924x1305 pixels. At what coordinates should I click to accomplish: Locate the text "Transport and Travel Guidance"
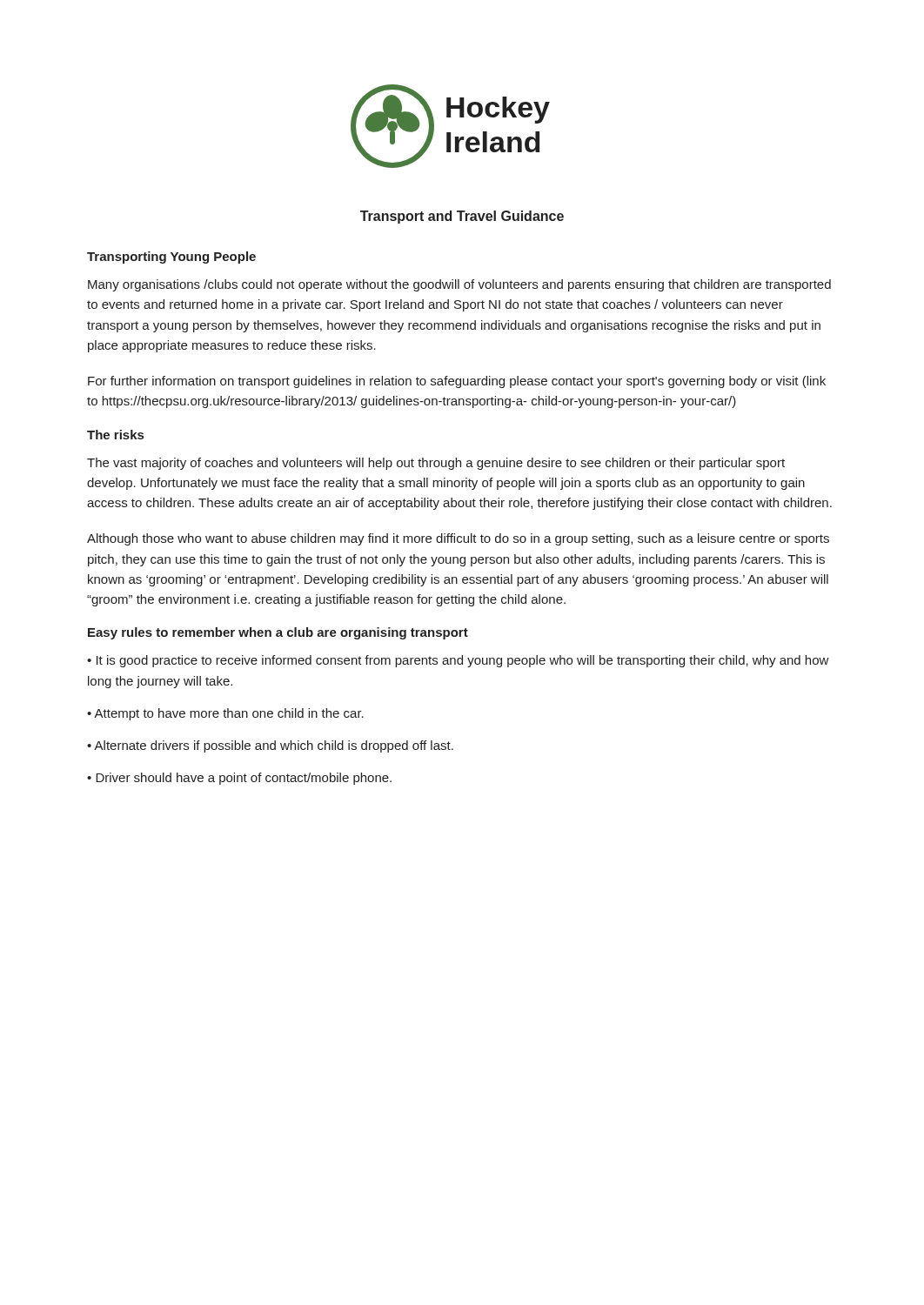point(462,216)
